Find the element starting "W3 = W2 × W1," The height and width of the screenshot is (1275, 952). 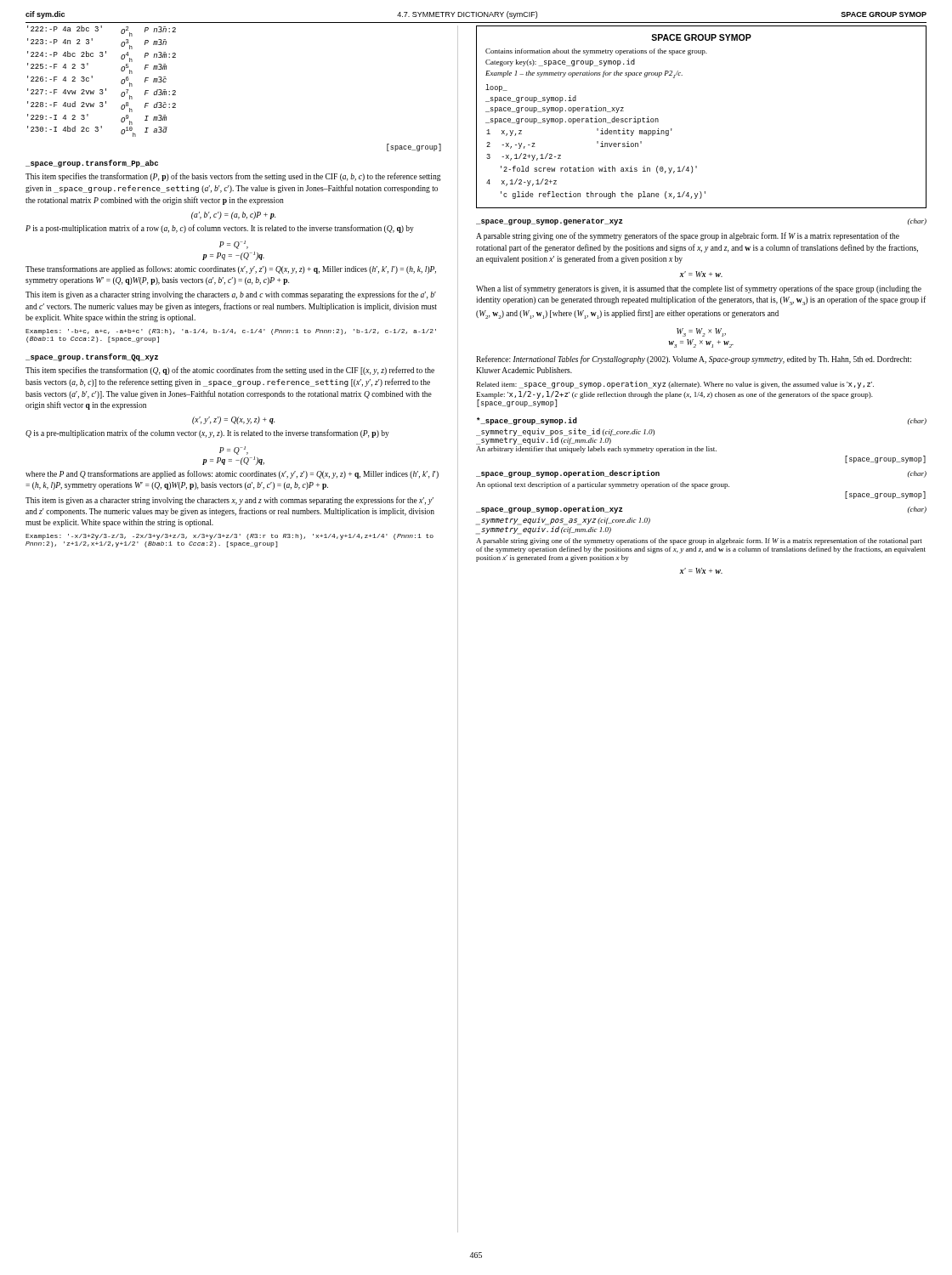[x=701, y=338]
